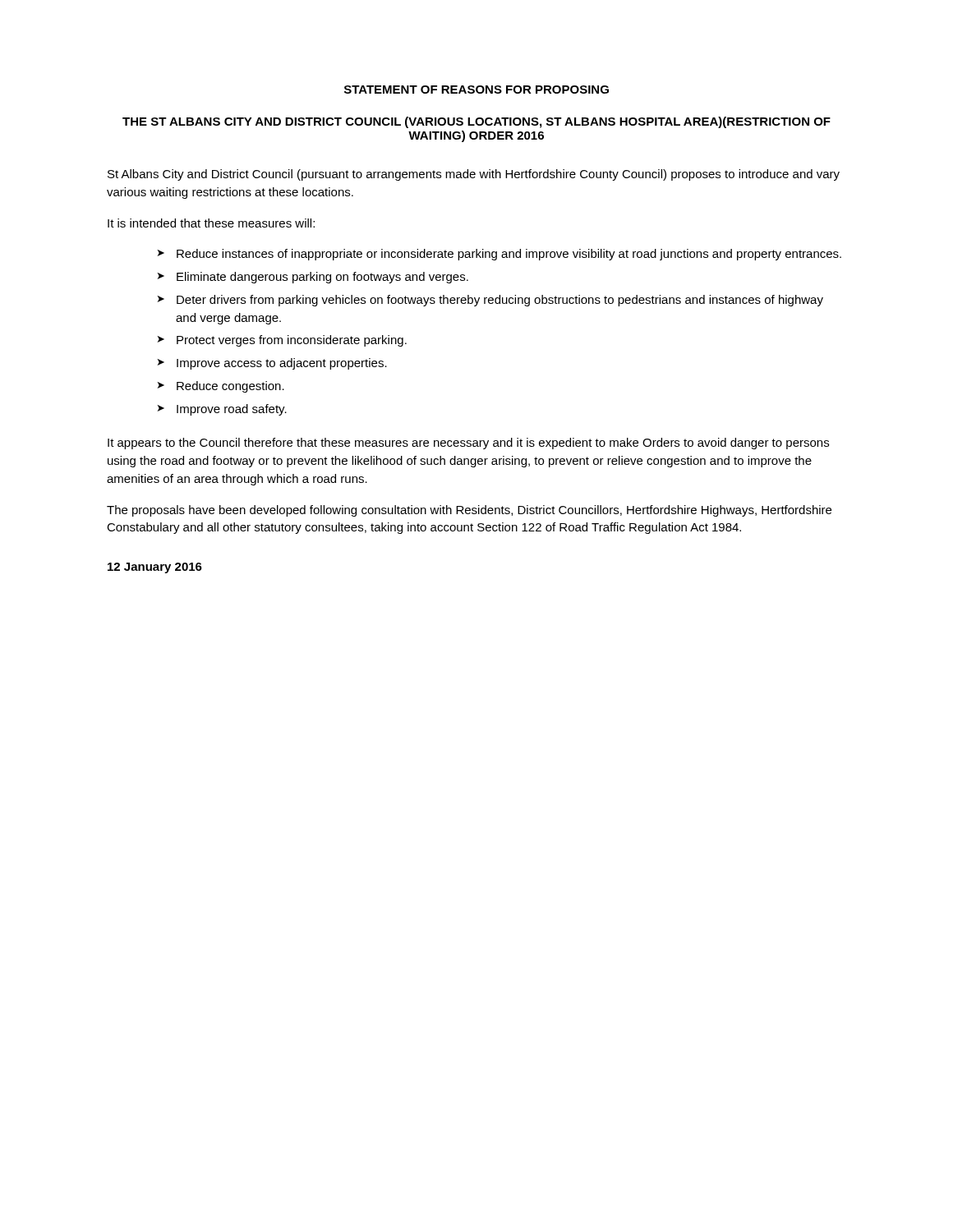Select the text block starting "STATEMENT OF REASONS FOR PROPOSING"
Screen dimensions: 1232x953
(476, 89)
